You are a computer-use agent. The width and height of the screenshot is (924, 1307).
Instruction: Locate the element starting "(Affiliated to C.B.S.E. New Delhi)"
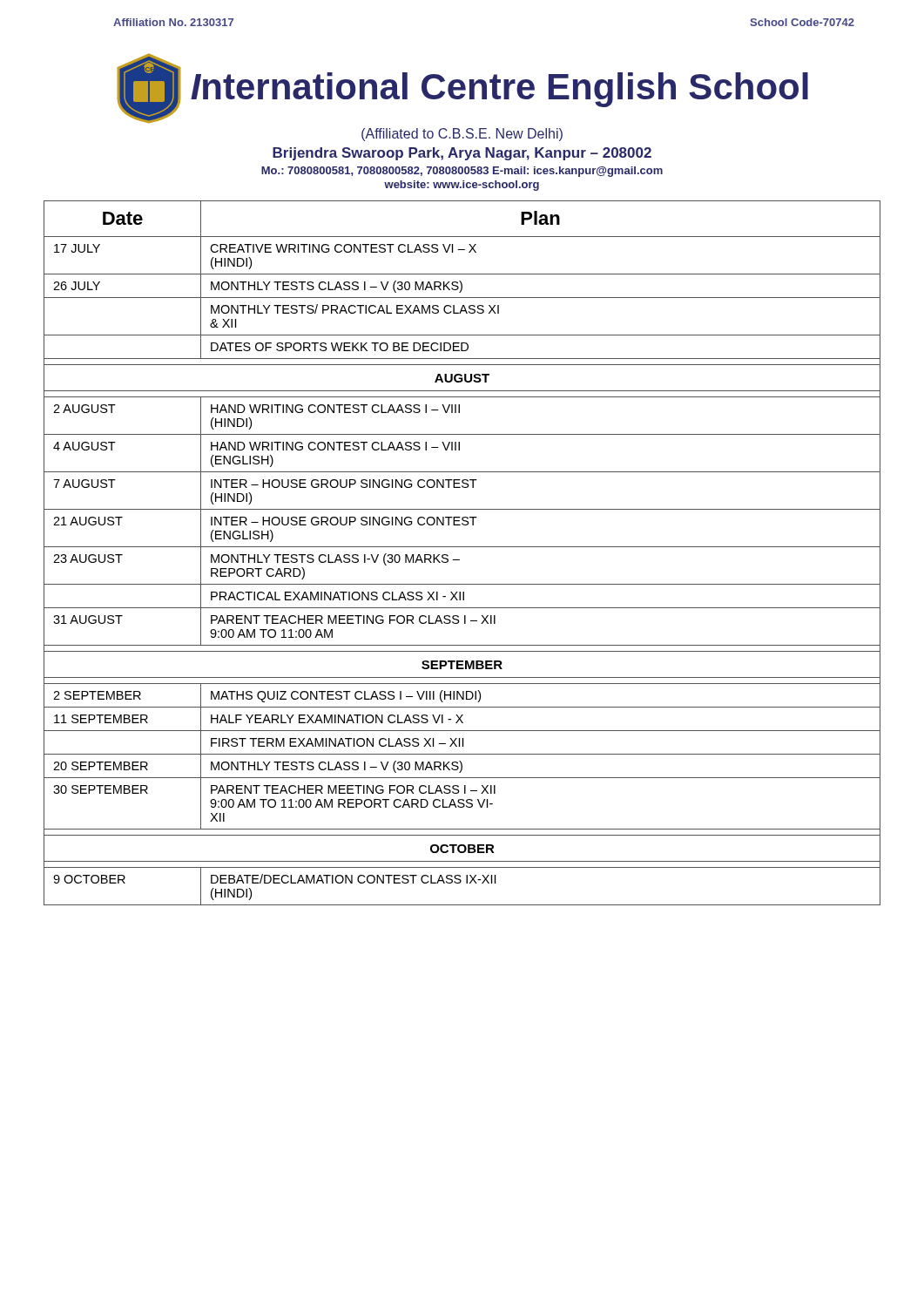462,134
